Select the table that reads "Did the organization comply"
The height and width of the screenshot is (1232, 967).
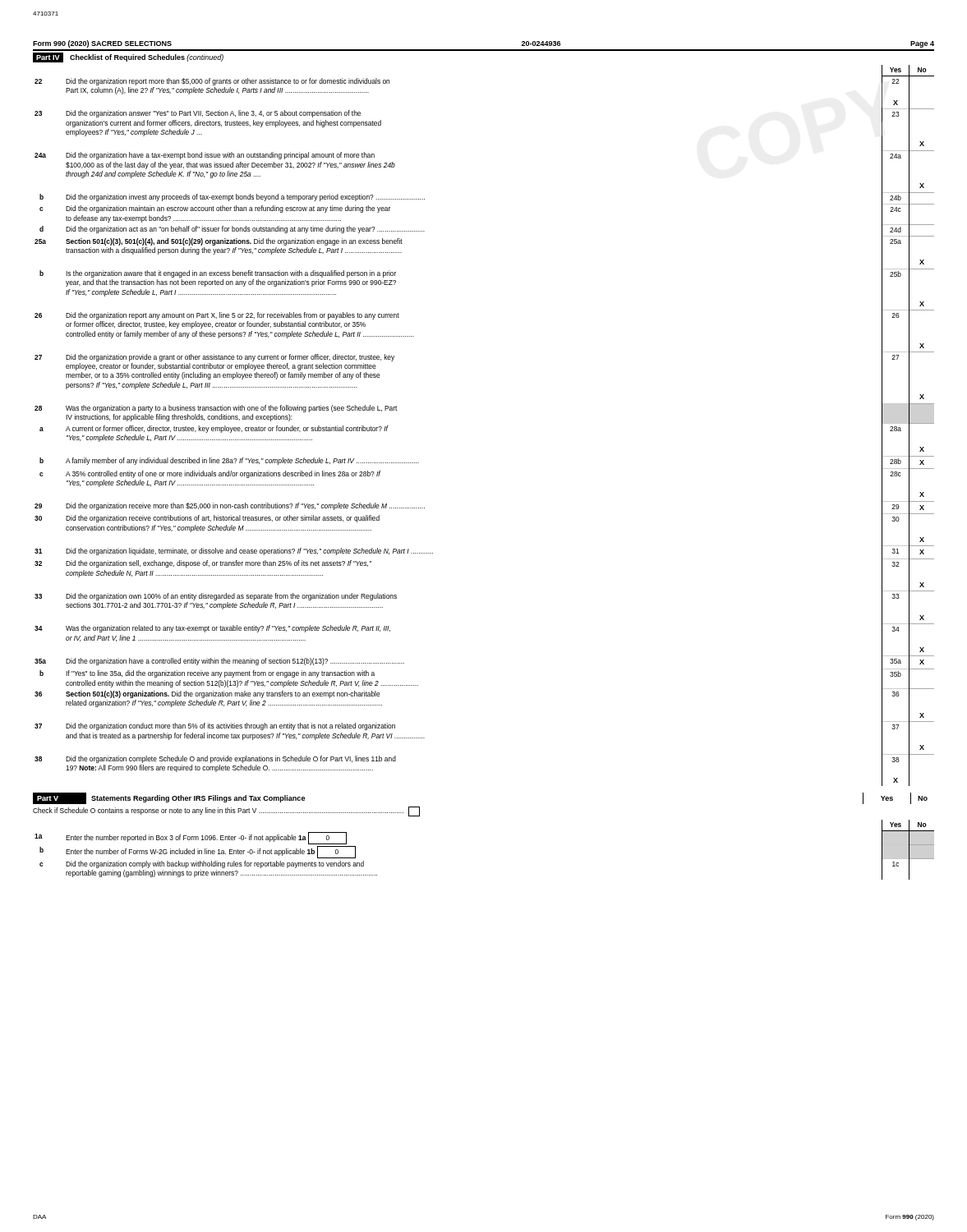point(484,850)
